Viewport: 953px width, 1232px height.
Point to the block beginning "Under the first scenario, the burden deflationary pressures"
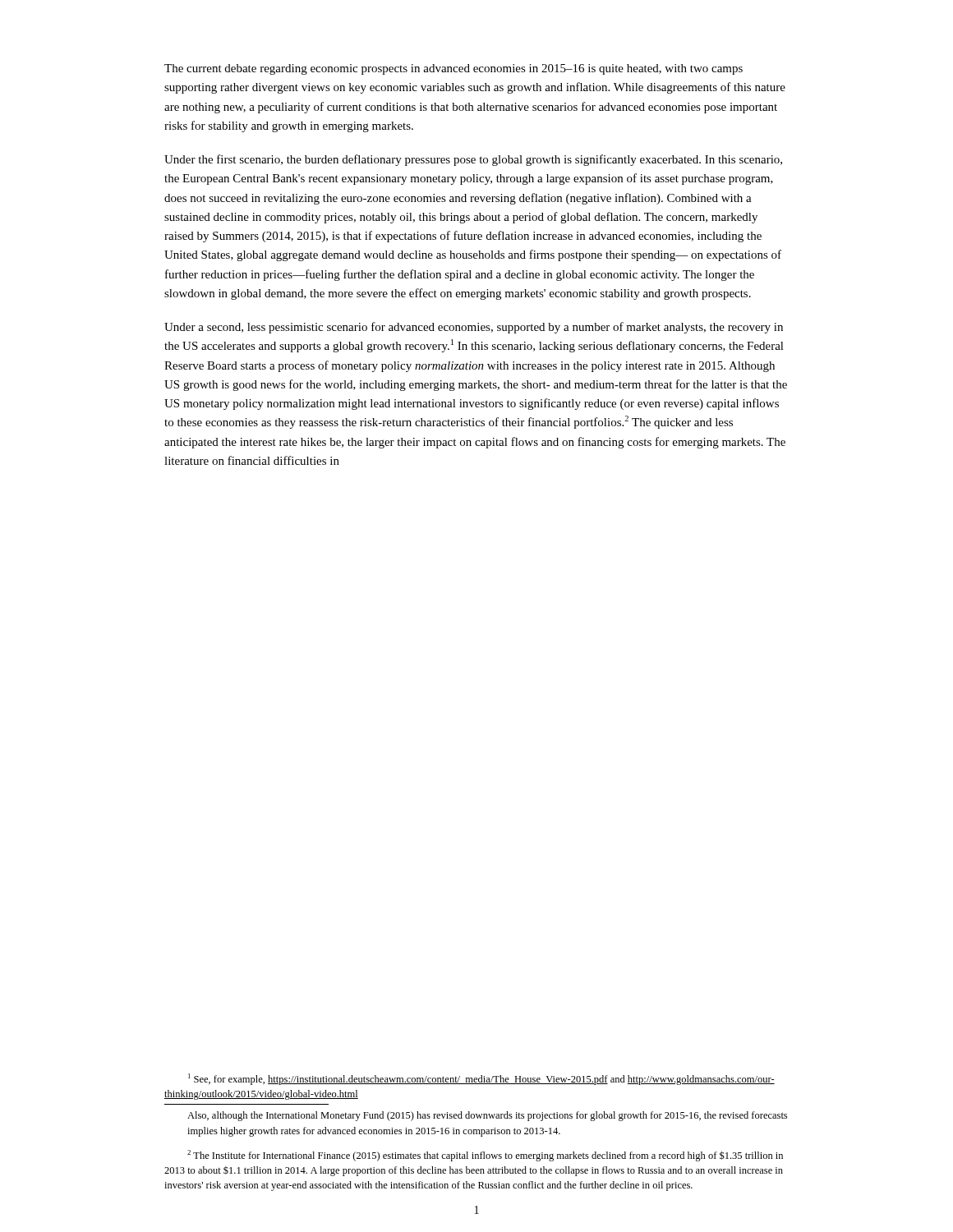[x=474, y=226]
